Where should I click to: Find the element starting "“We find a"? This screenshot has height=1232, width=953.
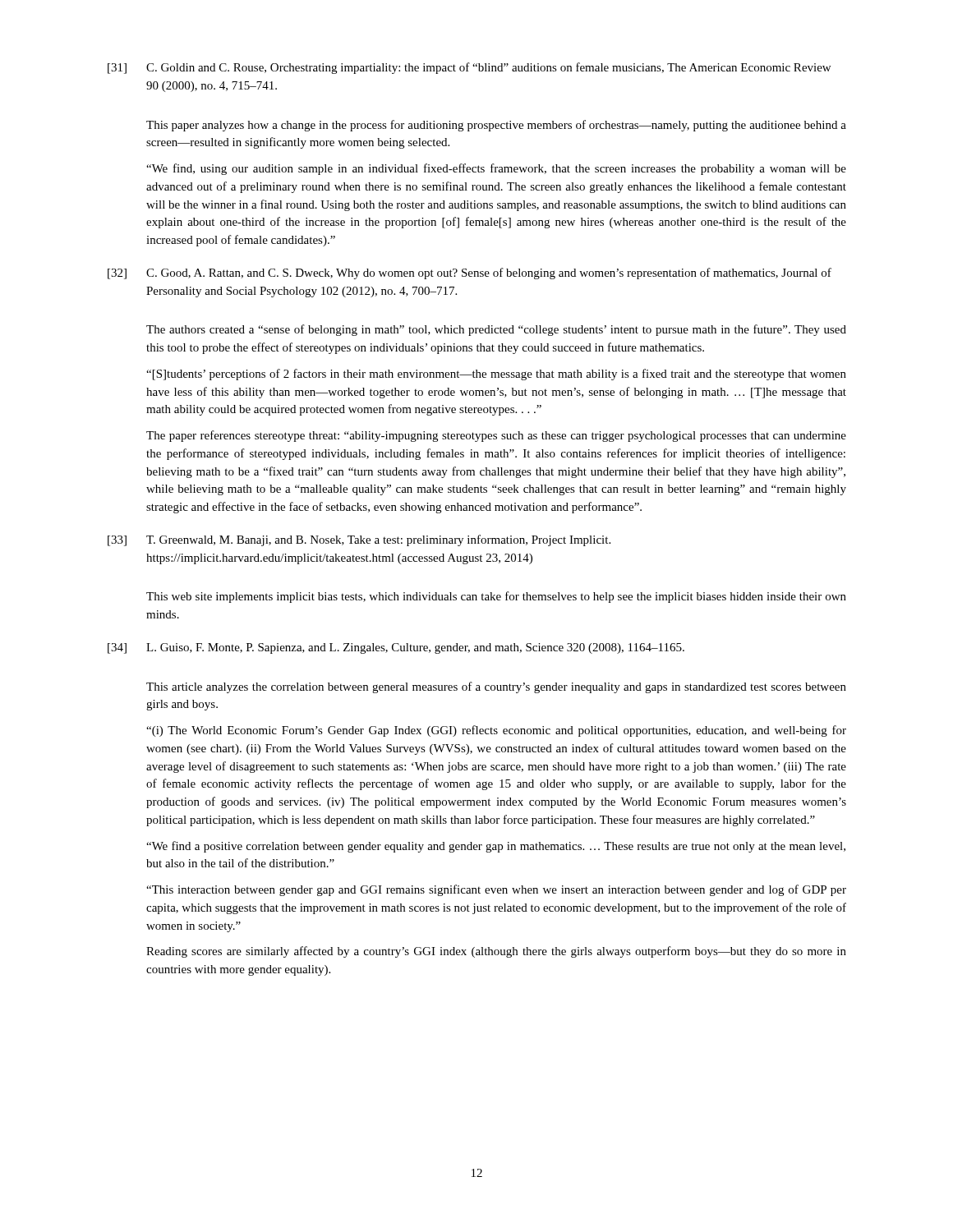pos(496,855)
